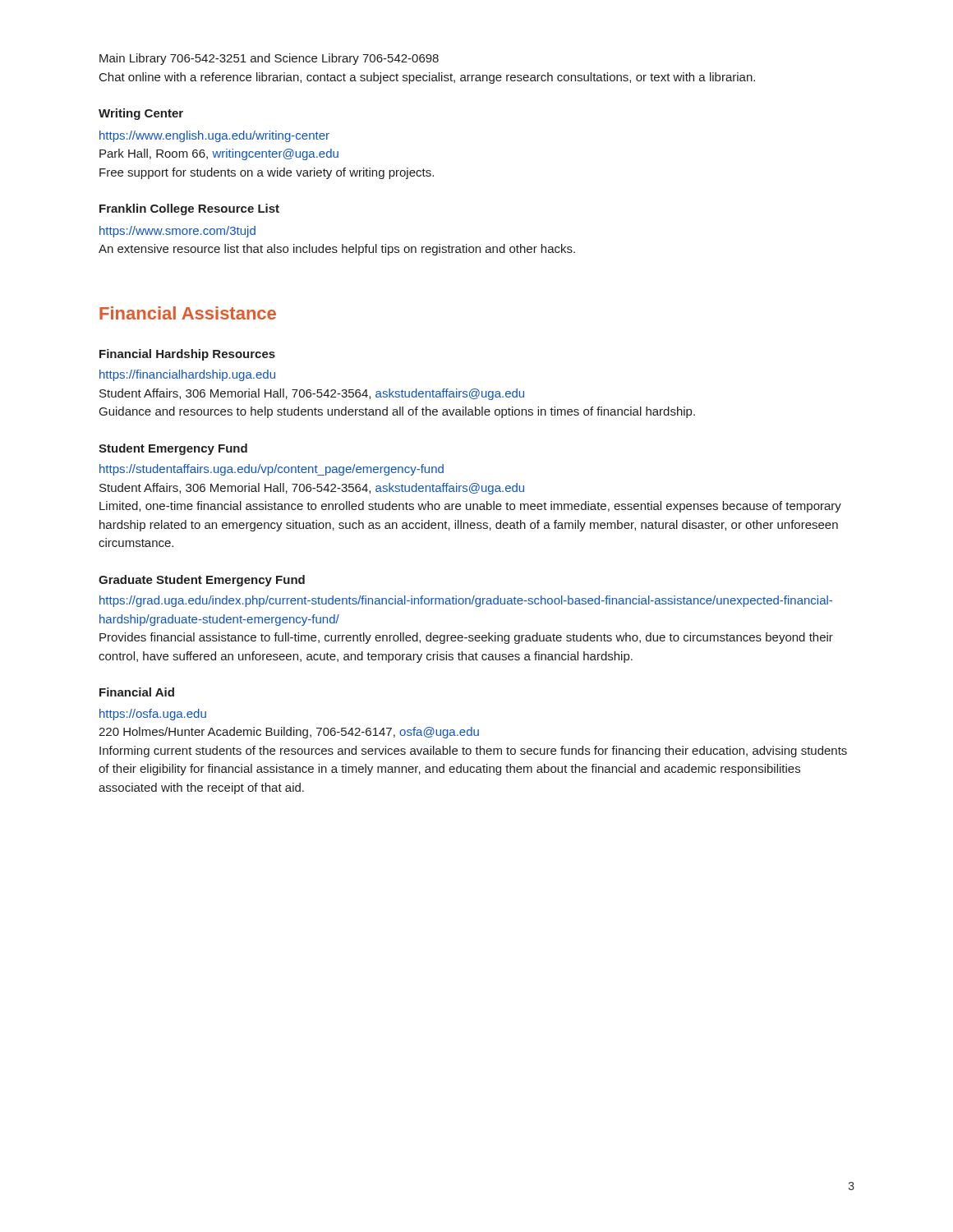Point to the block beginning "https://osfa.uga.edu 220 Holmes/Hunter Academic"
This screenshot has height=1232, width=953.
[476, 751]
